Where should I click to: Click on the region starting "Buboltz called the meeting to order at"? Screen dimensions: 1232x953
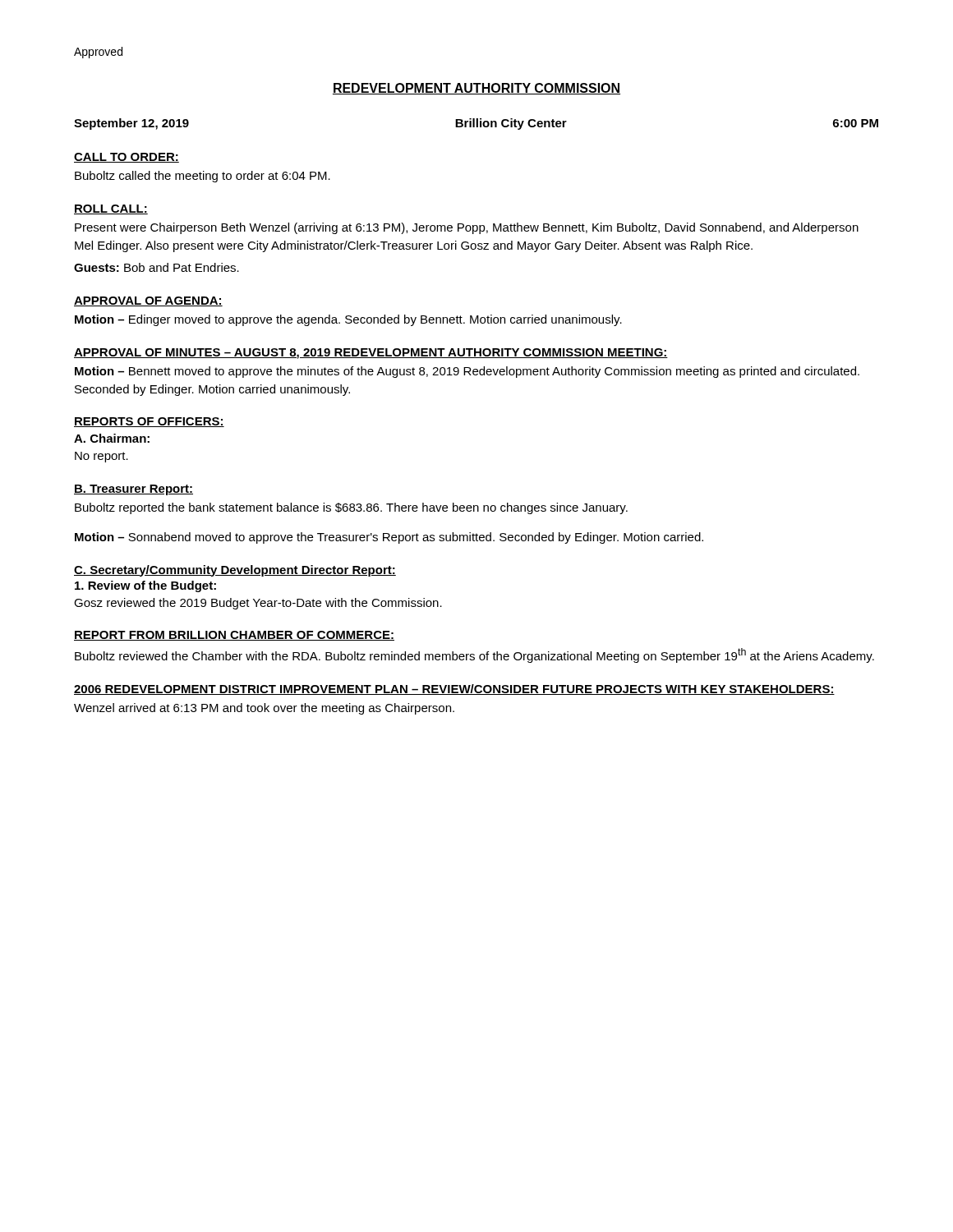point(202,175)
